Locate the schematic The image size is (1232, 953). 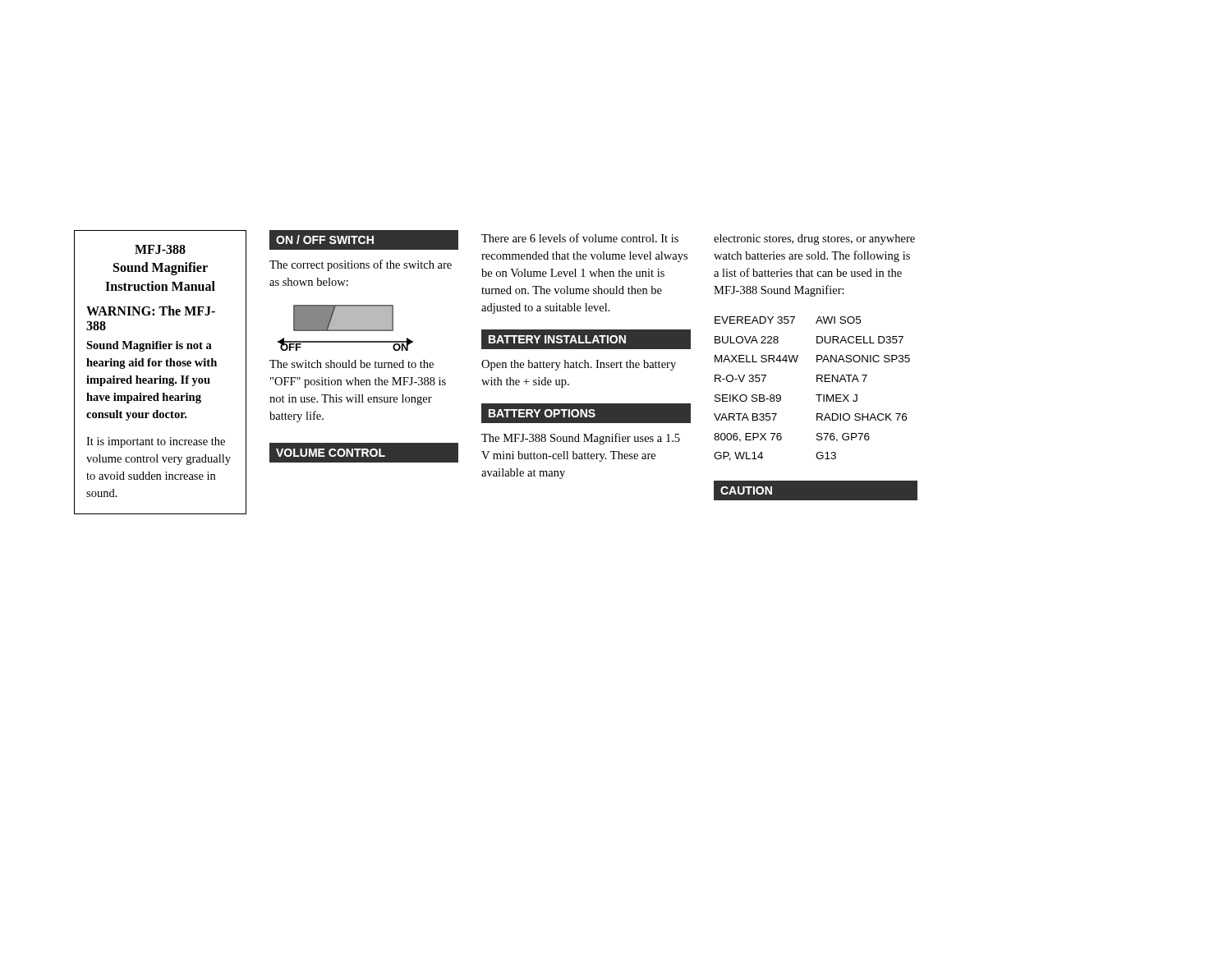coord(364,326)
